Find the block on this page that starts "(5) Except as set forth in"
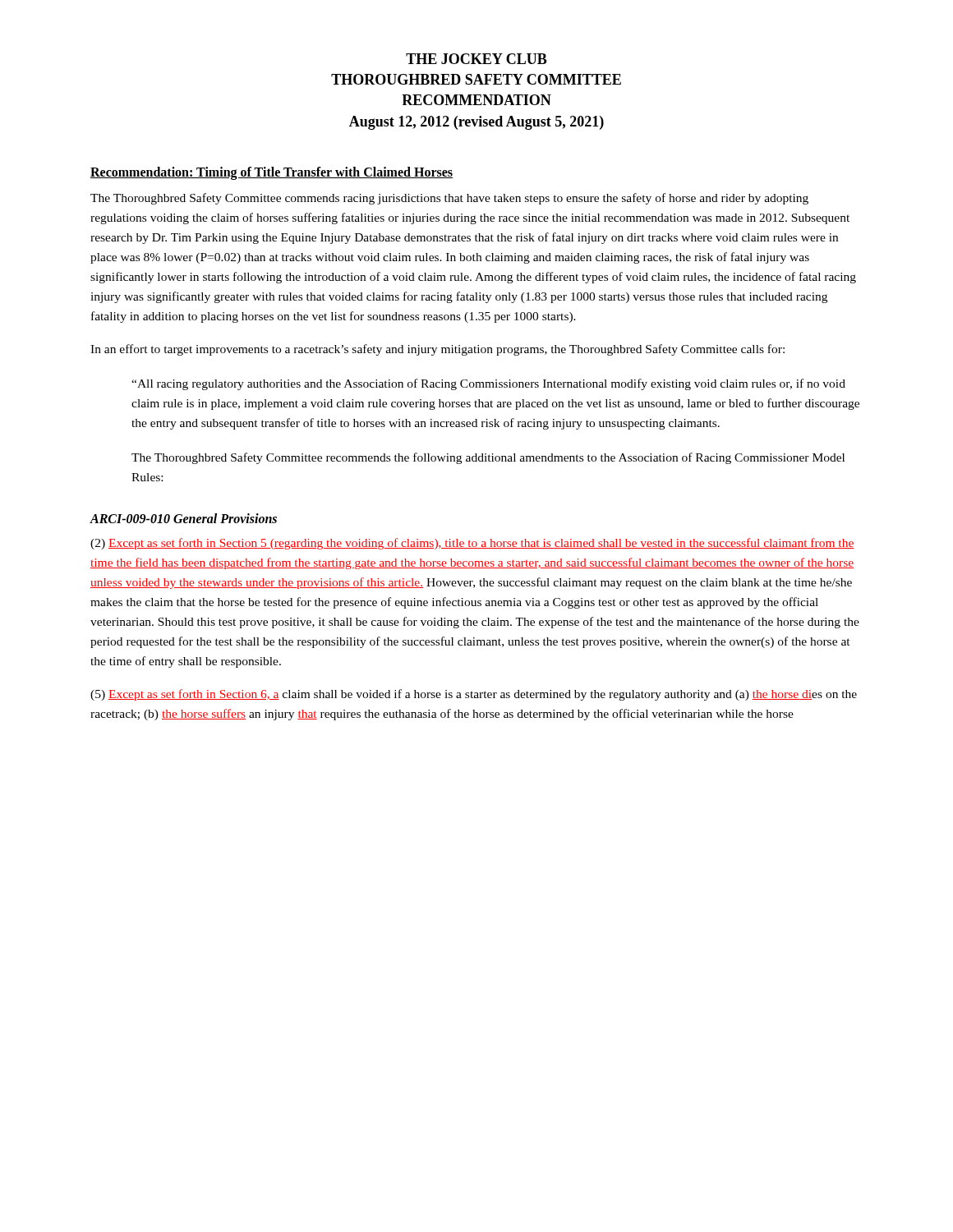 point(474,704)
